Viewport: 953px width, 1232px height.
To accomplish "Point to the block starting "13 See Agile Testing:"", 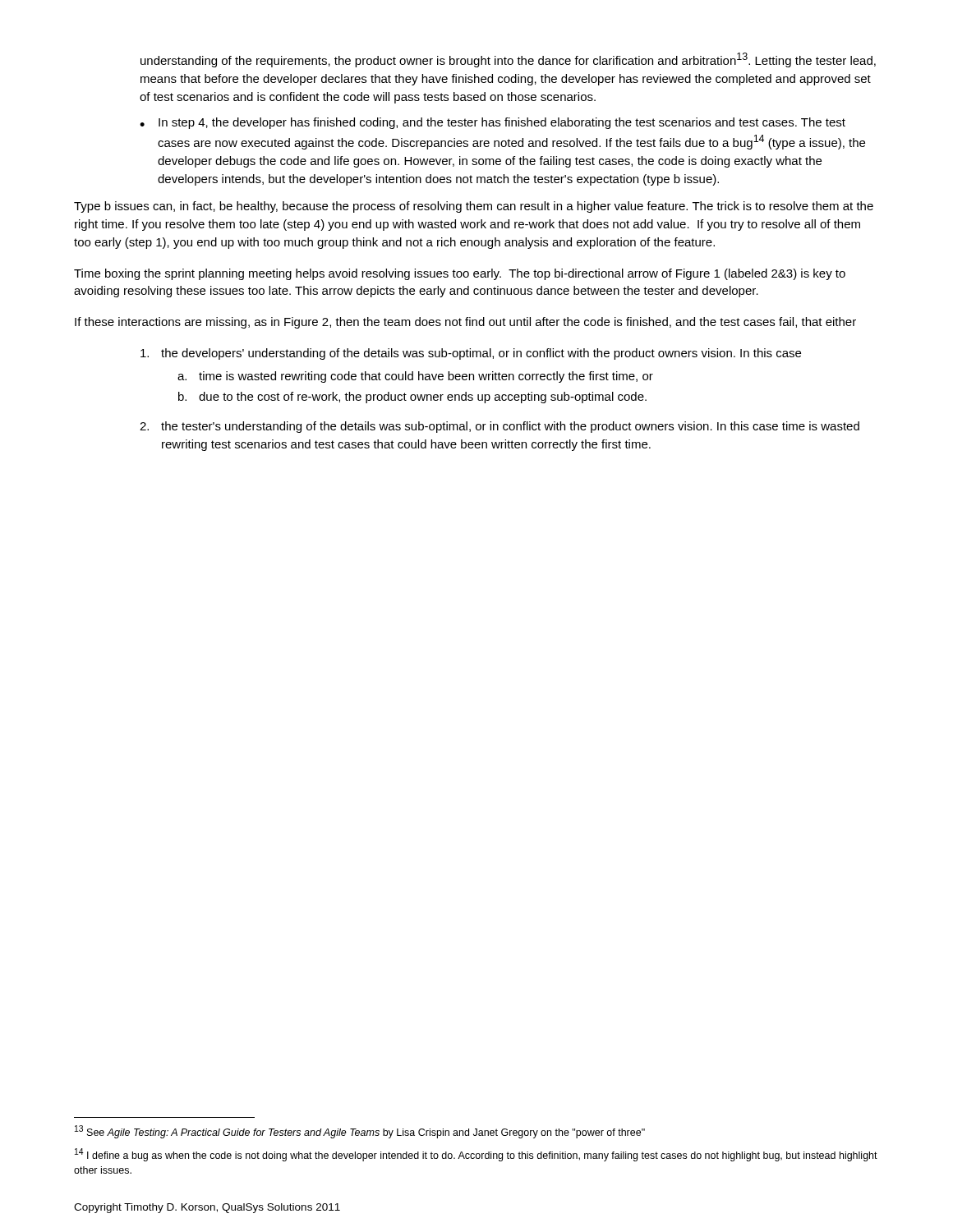I will coord(359,1132).
